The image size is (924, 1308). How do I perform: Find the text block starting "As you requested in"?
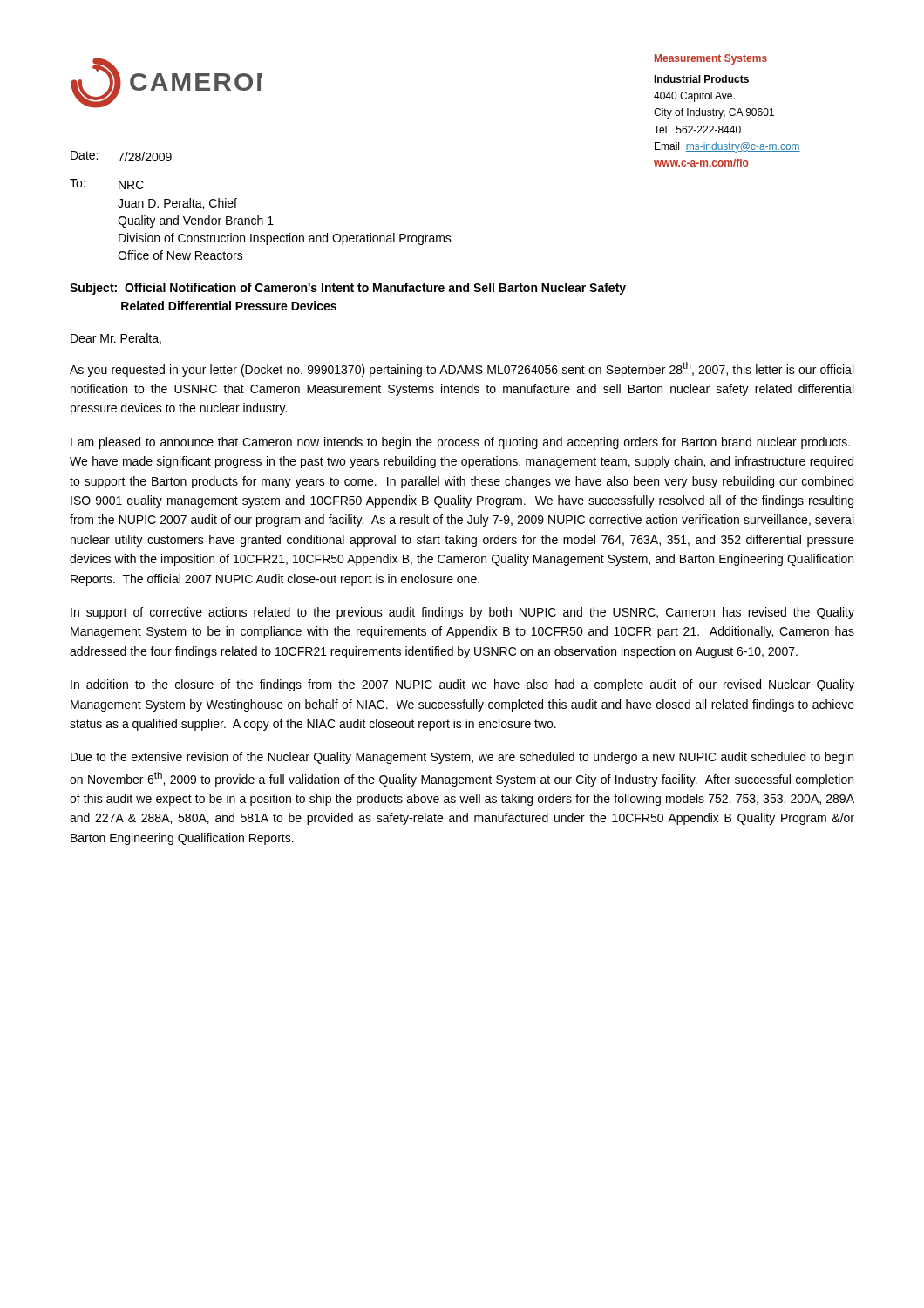pyautogui.click(x=462, y=387)
